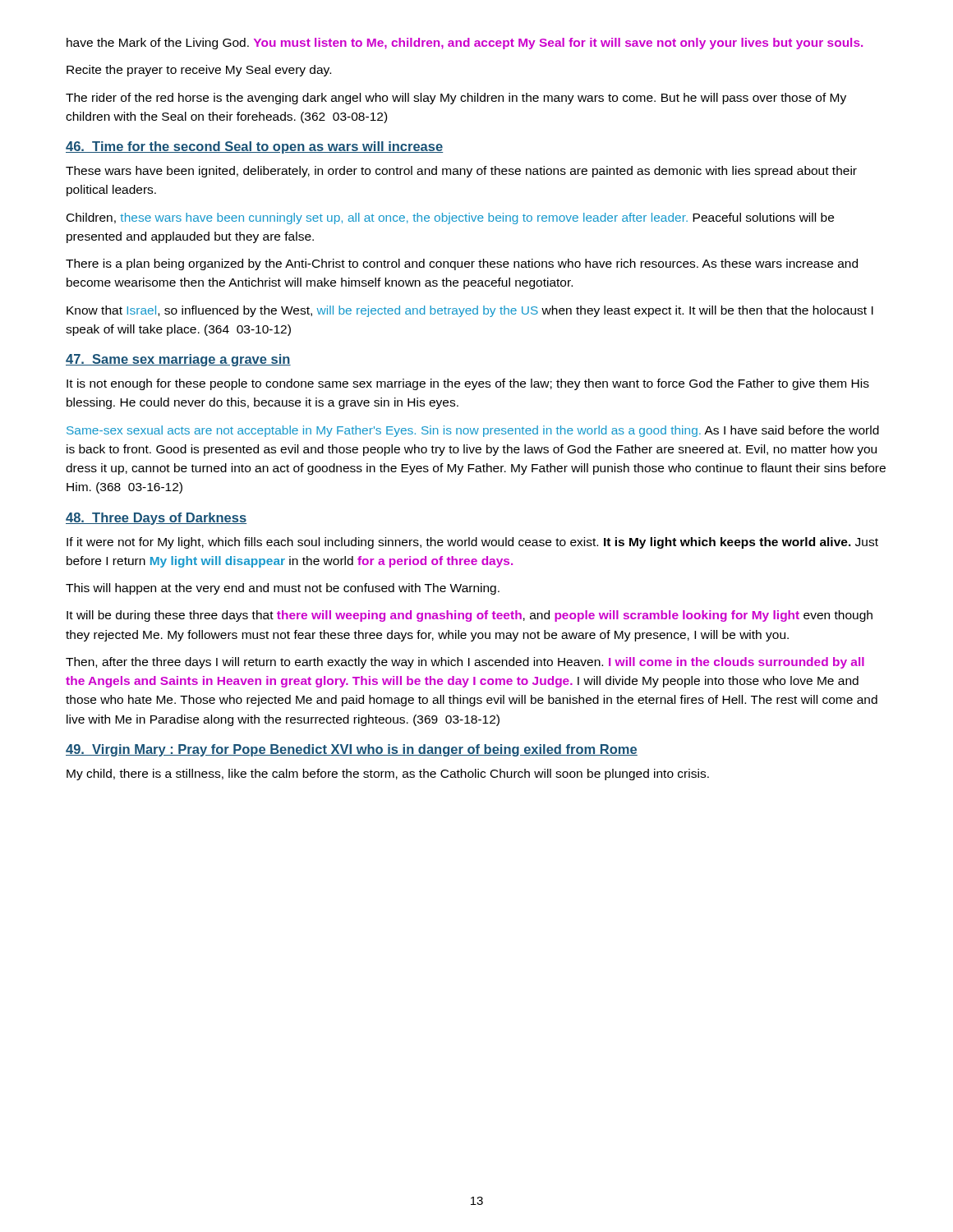The width and height of the screenshot is (953, 1232).
Task: Click on the section header that reads "48. Three Days"
Action: click(x=156, y=517)
